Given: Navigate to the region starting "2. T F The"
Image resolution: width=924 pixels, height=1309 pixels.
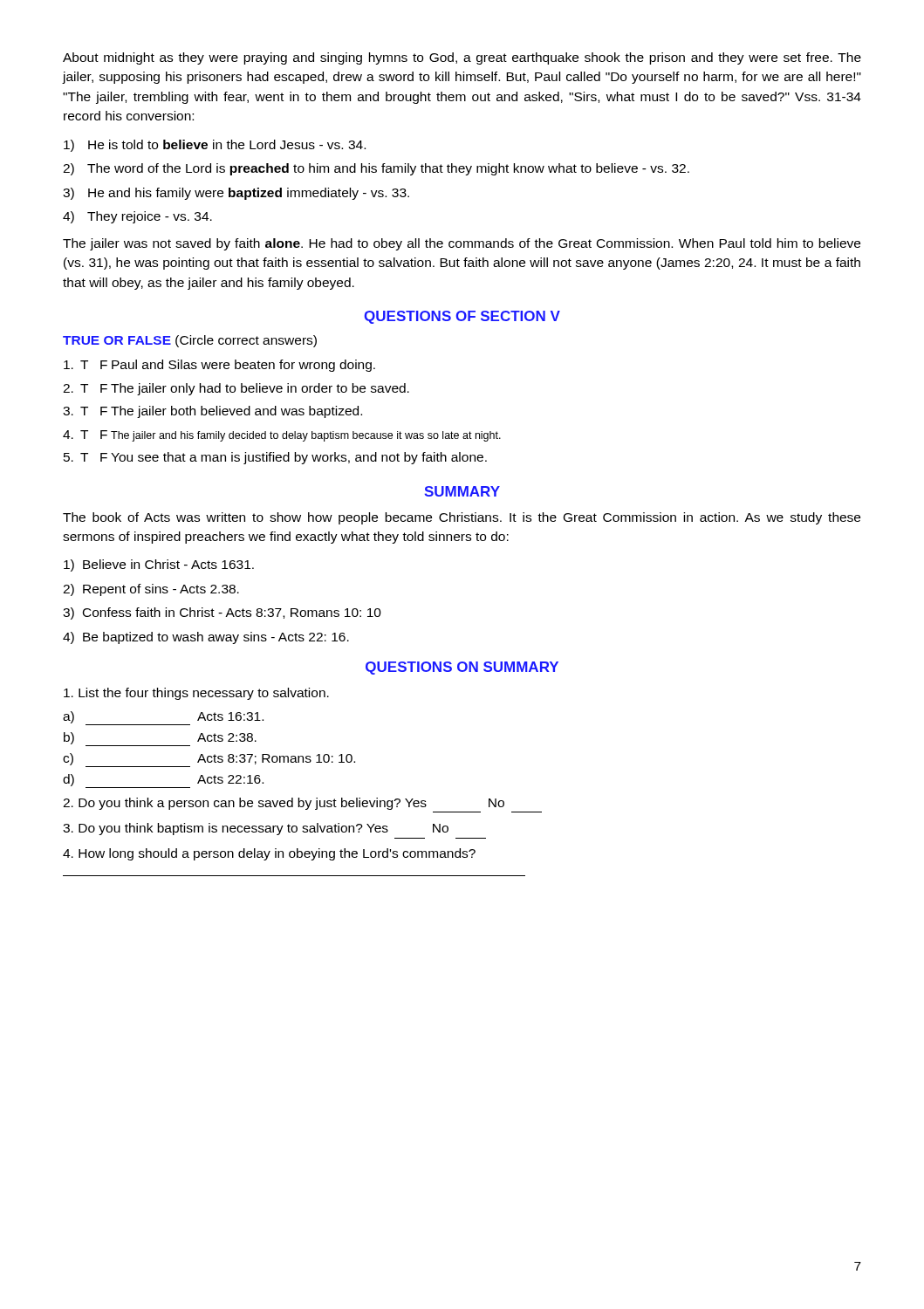Looking at the screenshot, I should (x=236, y=389).
